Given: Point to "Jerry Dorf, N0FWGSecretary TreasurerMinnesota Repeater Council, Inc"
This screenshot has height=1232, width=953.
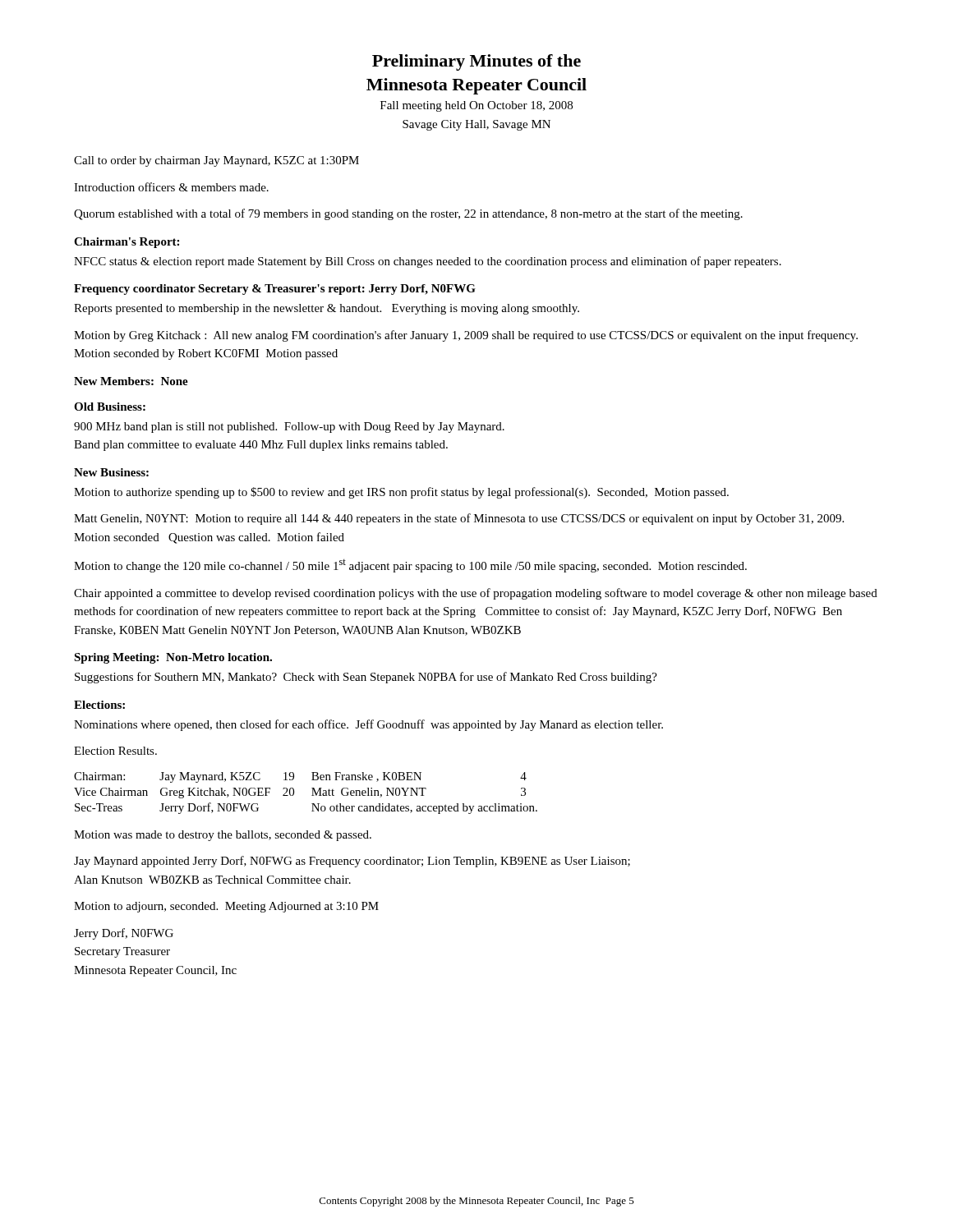Looking at the screenshot, I should 155,951.
